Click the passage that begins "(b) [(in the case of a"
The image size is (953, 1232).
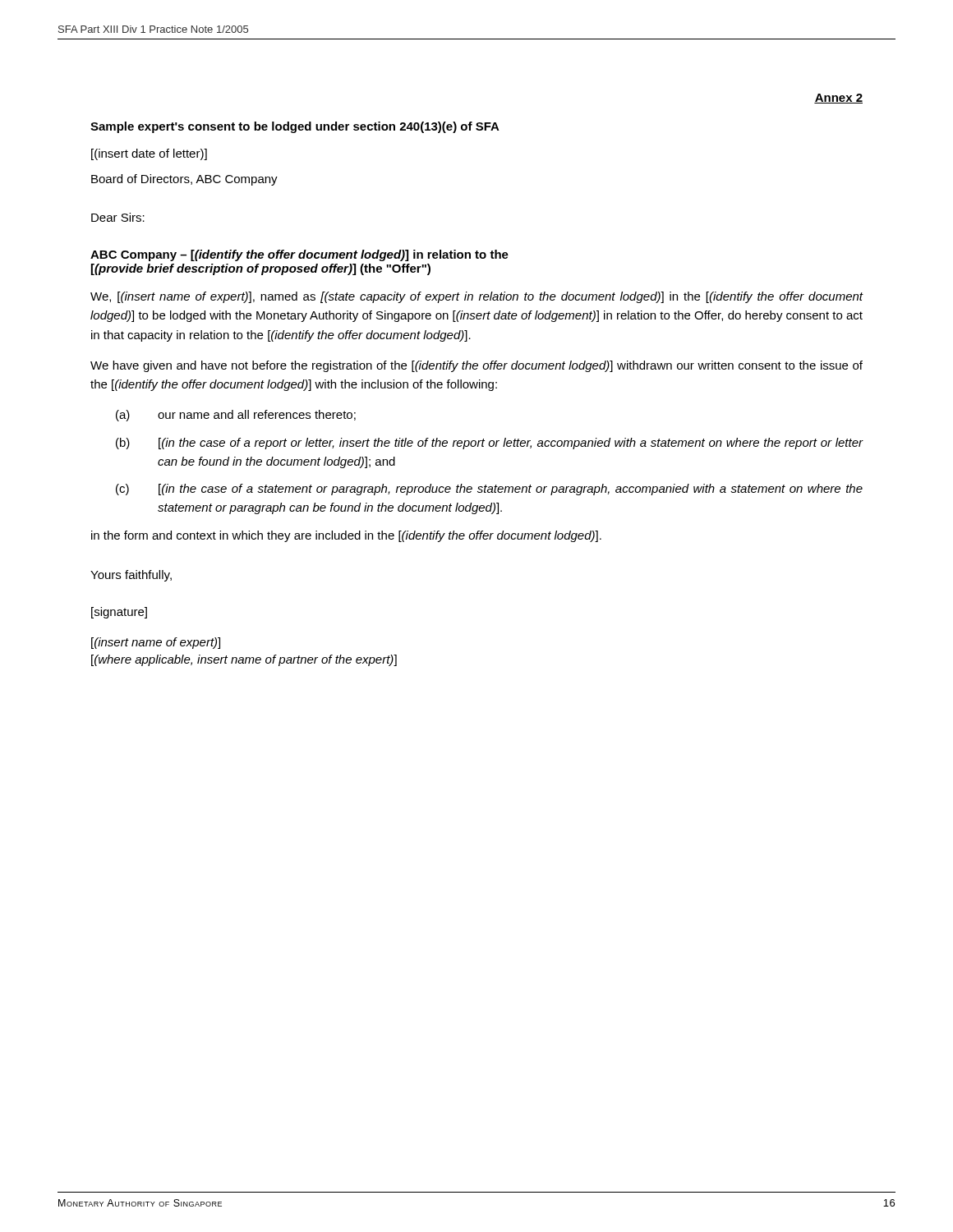coord(489,452)
